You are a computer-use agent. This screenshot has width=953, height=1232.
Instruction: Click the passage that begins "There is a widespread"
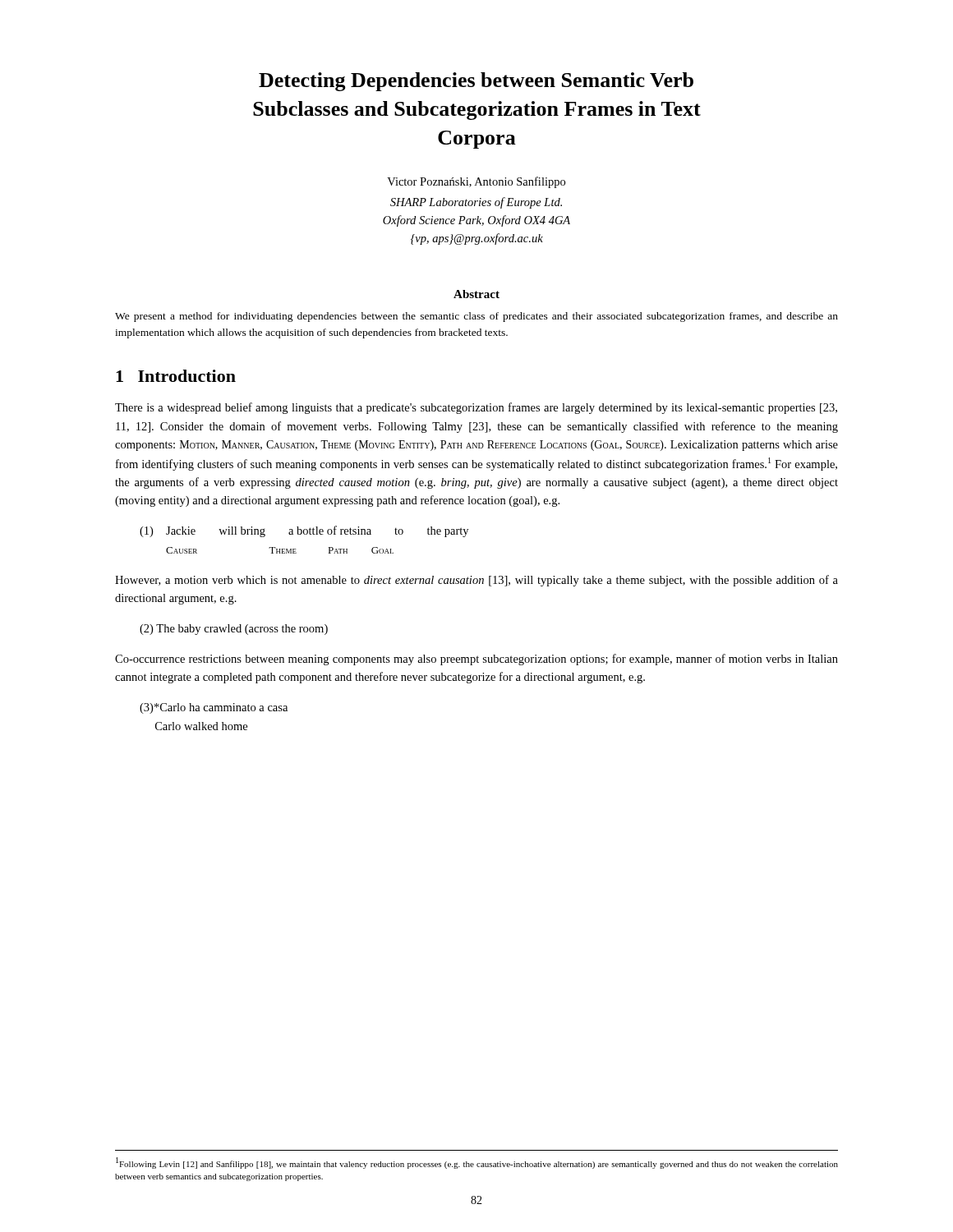click(x=476, y=454)
